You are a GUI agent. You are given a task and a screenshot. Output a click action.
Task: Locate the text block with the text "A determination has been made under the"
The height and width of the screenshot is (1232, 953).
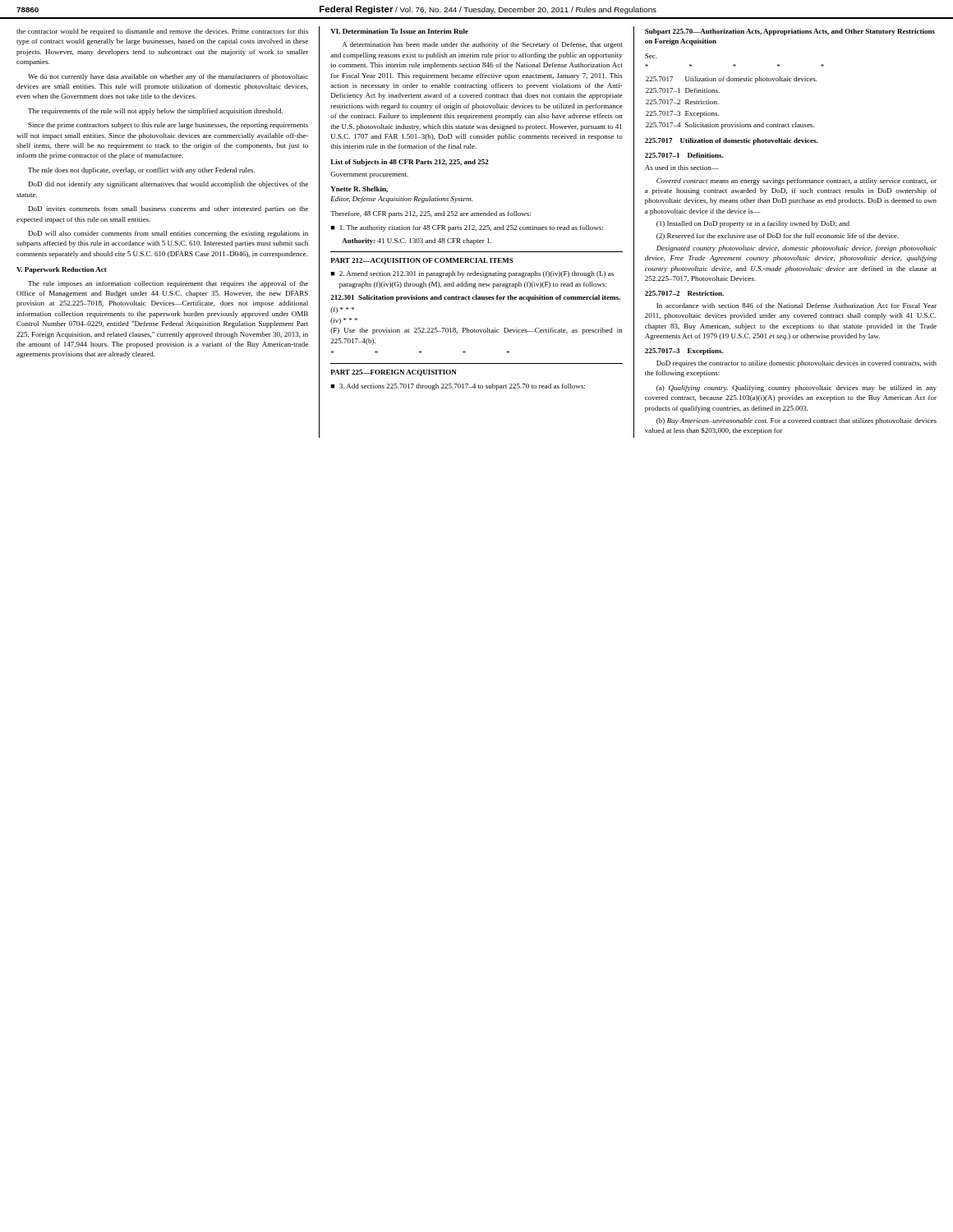click(476, 96)
